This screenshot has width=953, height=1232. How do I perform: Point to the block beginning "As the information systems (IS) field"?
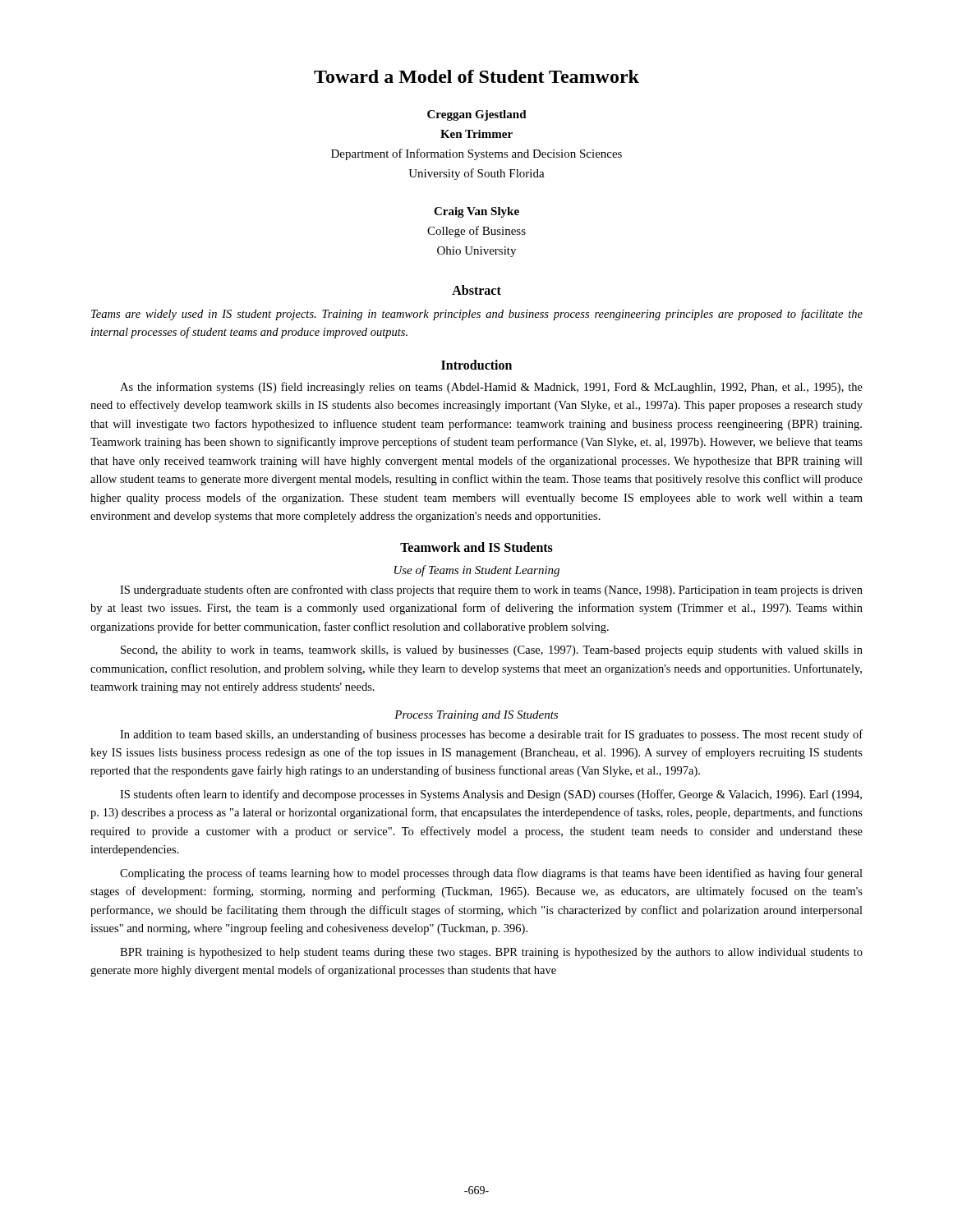click(476, 451)
